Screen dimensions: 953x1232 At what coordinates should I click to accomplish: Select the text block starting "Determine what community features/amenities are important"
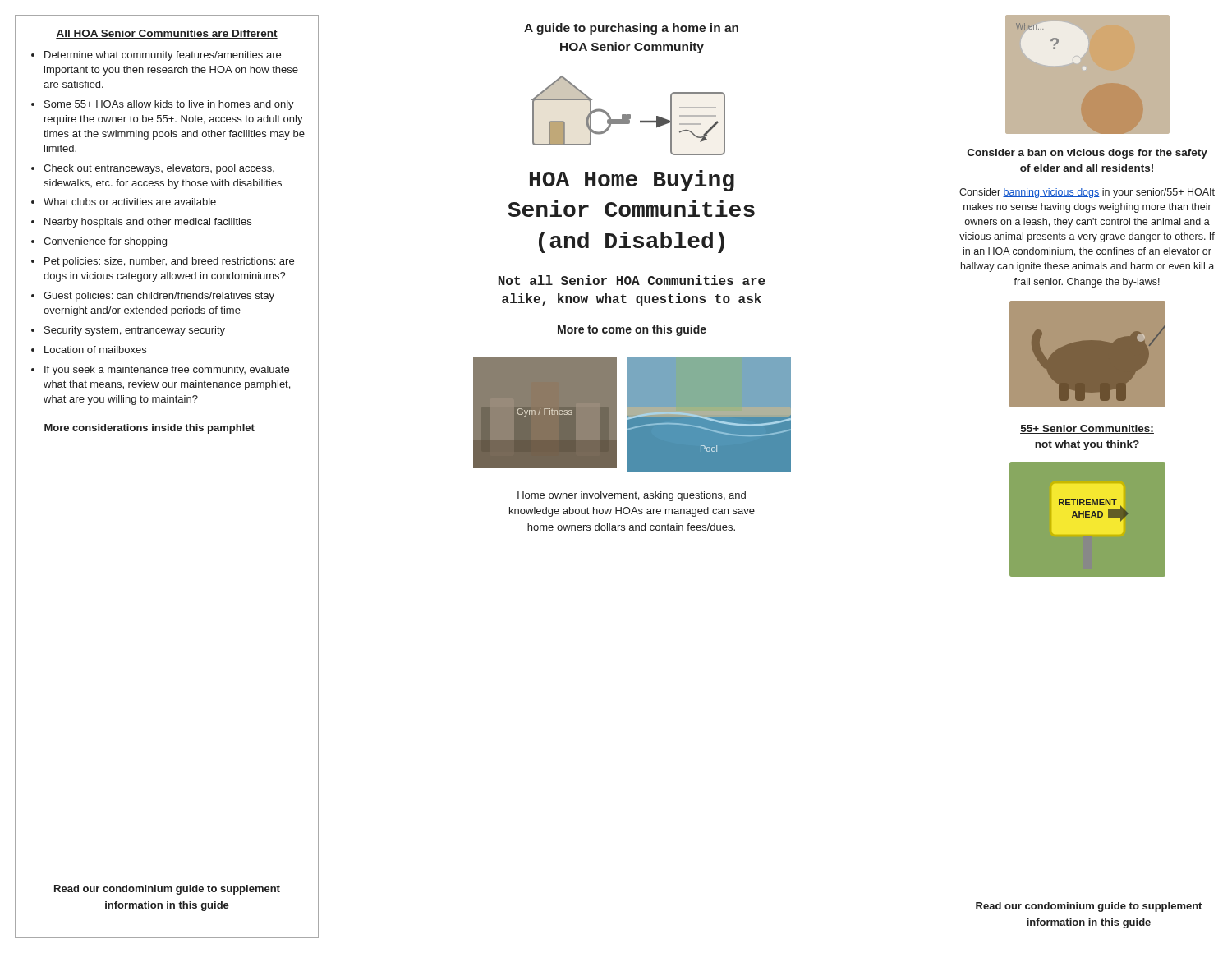click(x=171, y=69)
